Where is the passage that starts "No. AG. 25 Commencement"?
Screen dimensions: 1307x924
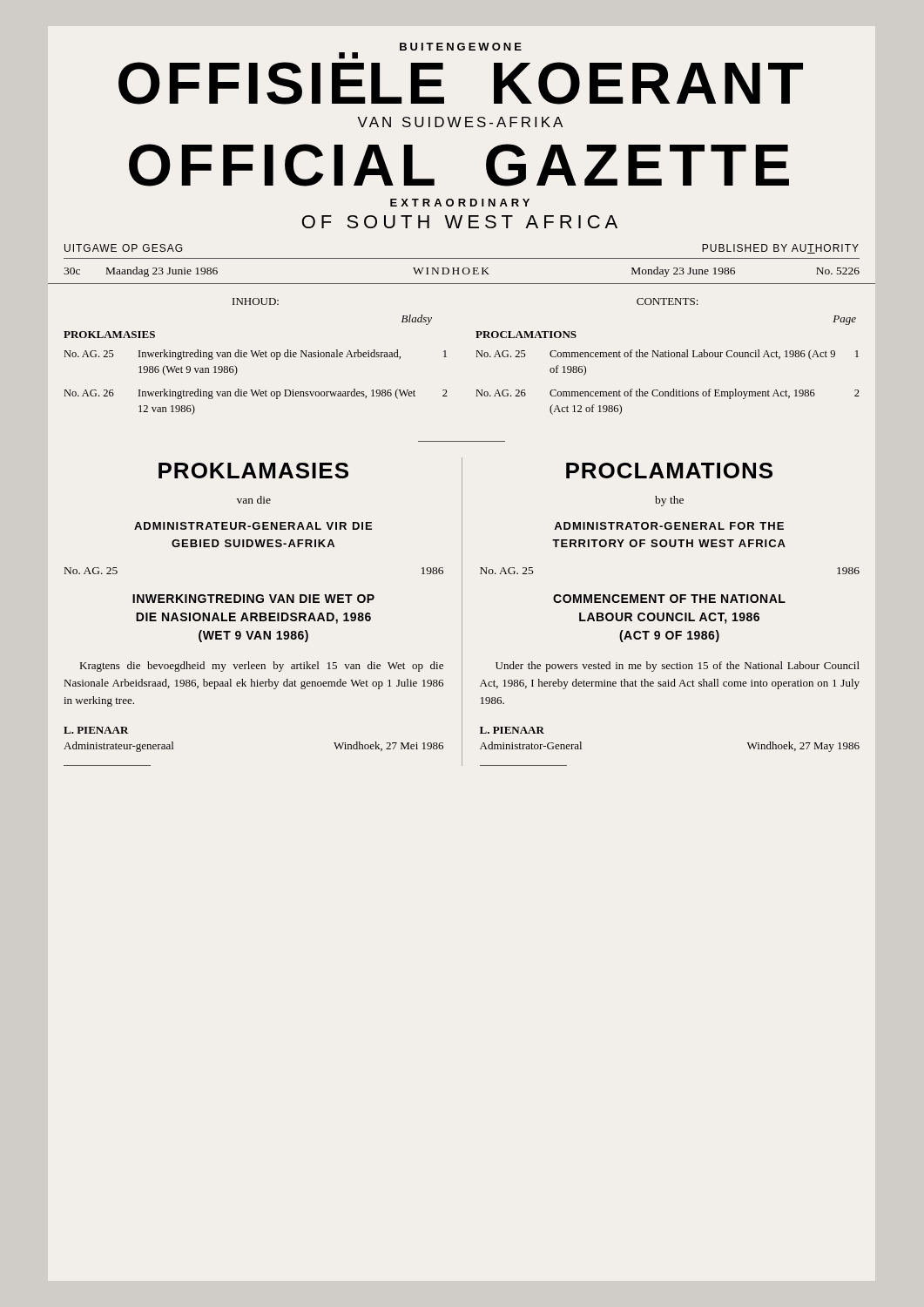click(x=668, y=362)
